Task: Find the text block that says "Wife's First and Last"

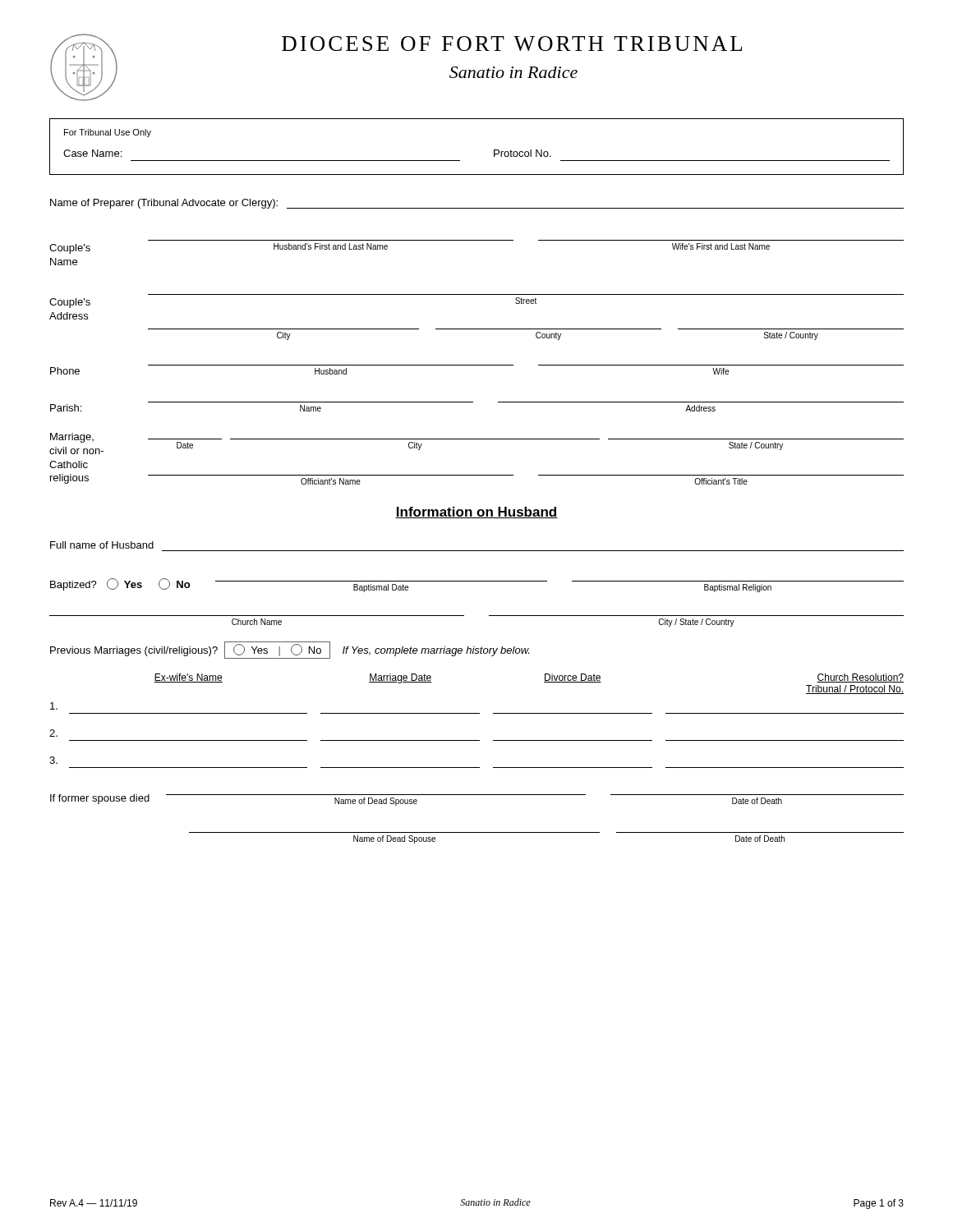Action: [x=721, y=237]
